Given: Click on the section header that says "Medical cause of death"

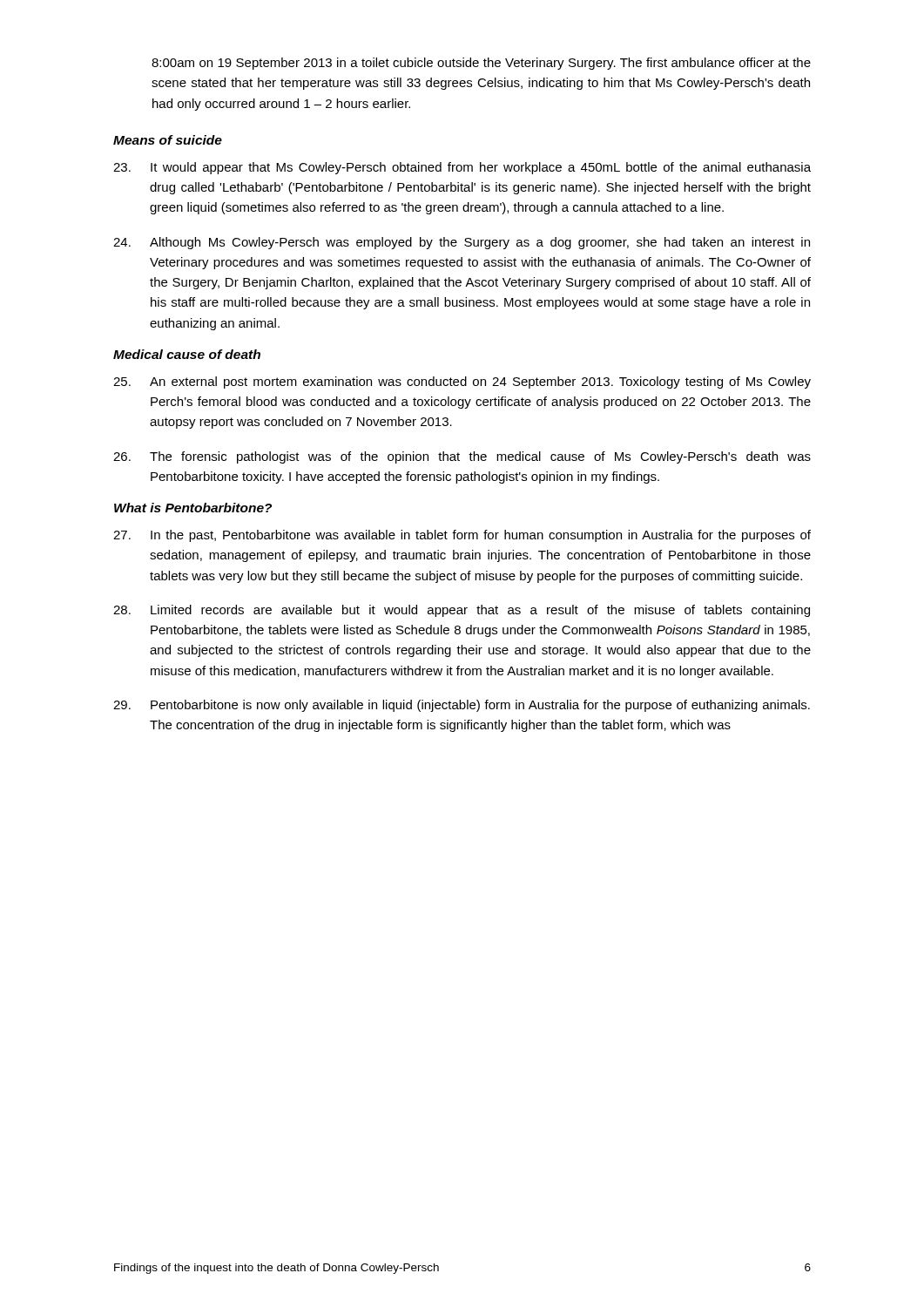Looking at the screenshot, I should pyautogui.click(x=187, y=354).
